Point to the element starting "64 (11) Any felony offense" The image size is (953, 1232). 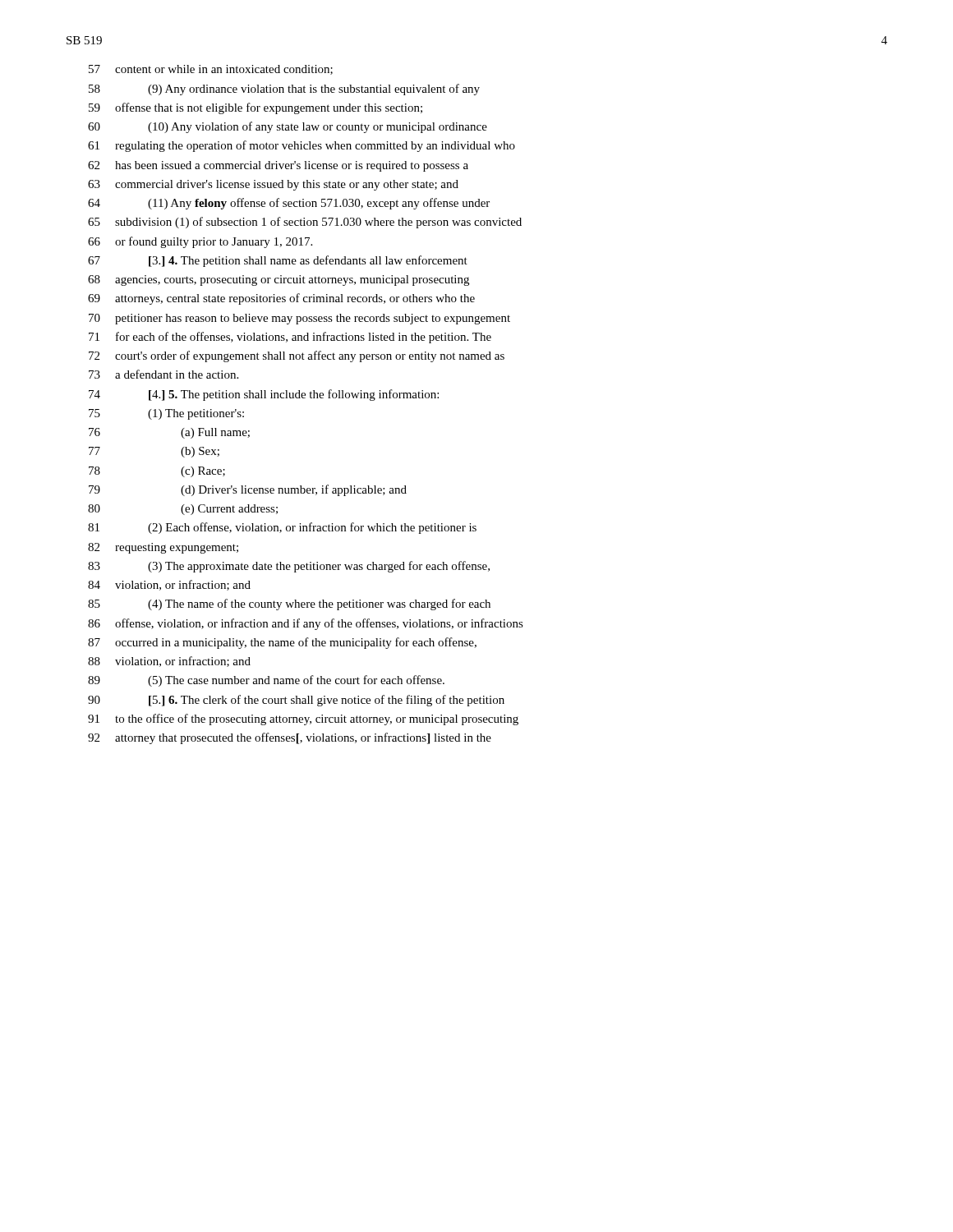[476, 203]
